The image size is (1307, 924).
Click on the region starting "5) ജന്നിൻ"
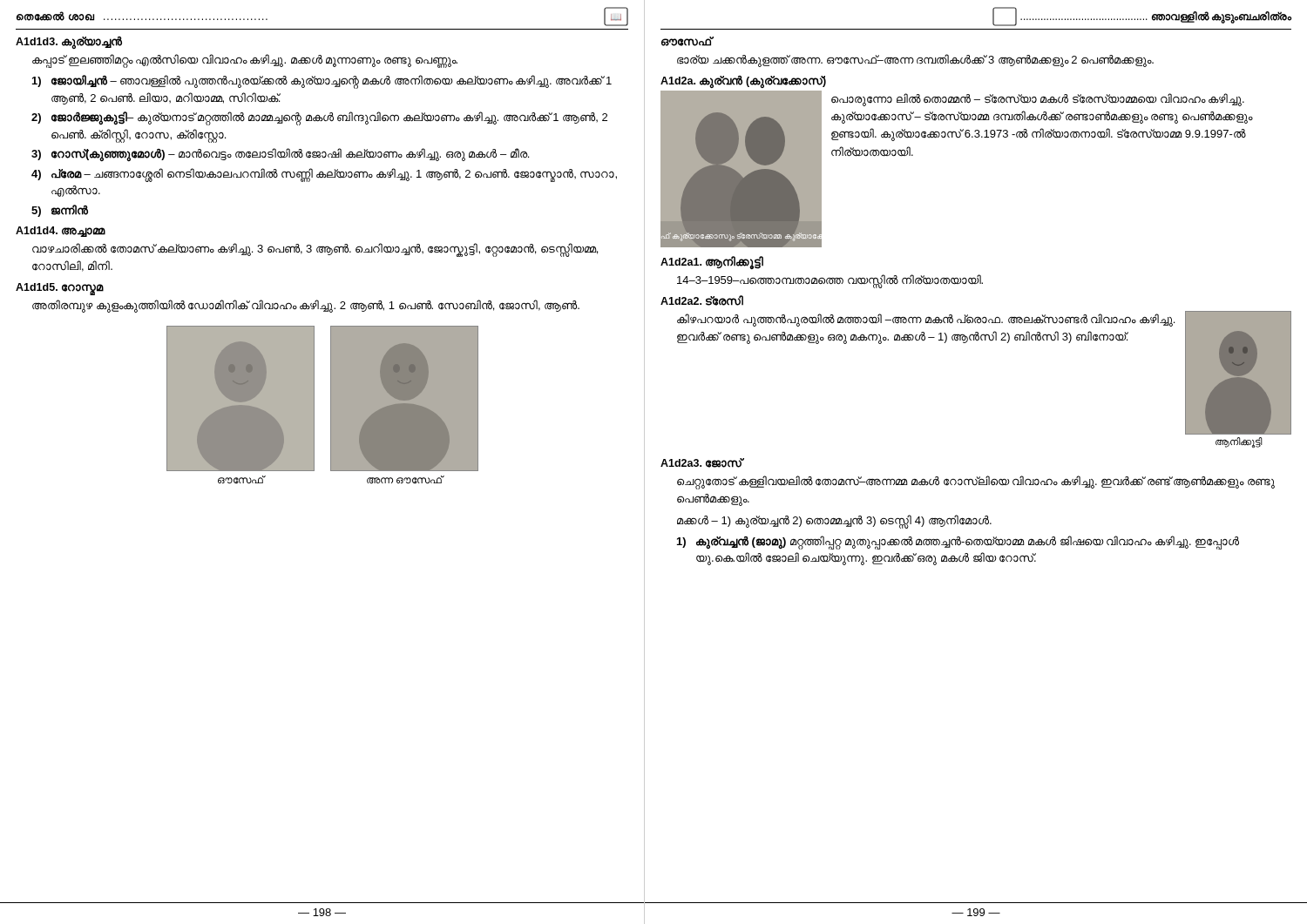point(60,211)
